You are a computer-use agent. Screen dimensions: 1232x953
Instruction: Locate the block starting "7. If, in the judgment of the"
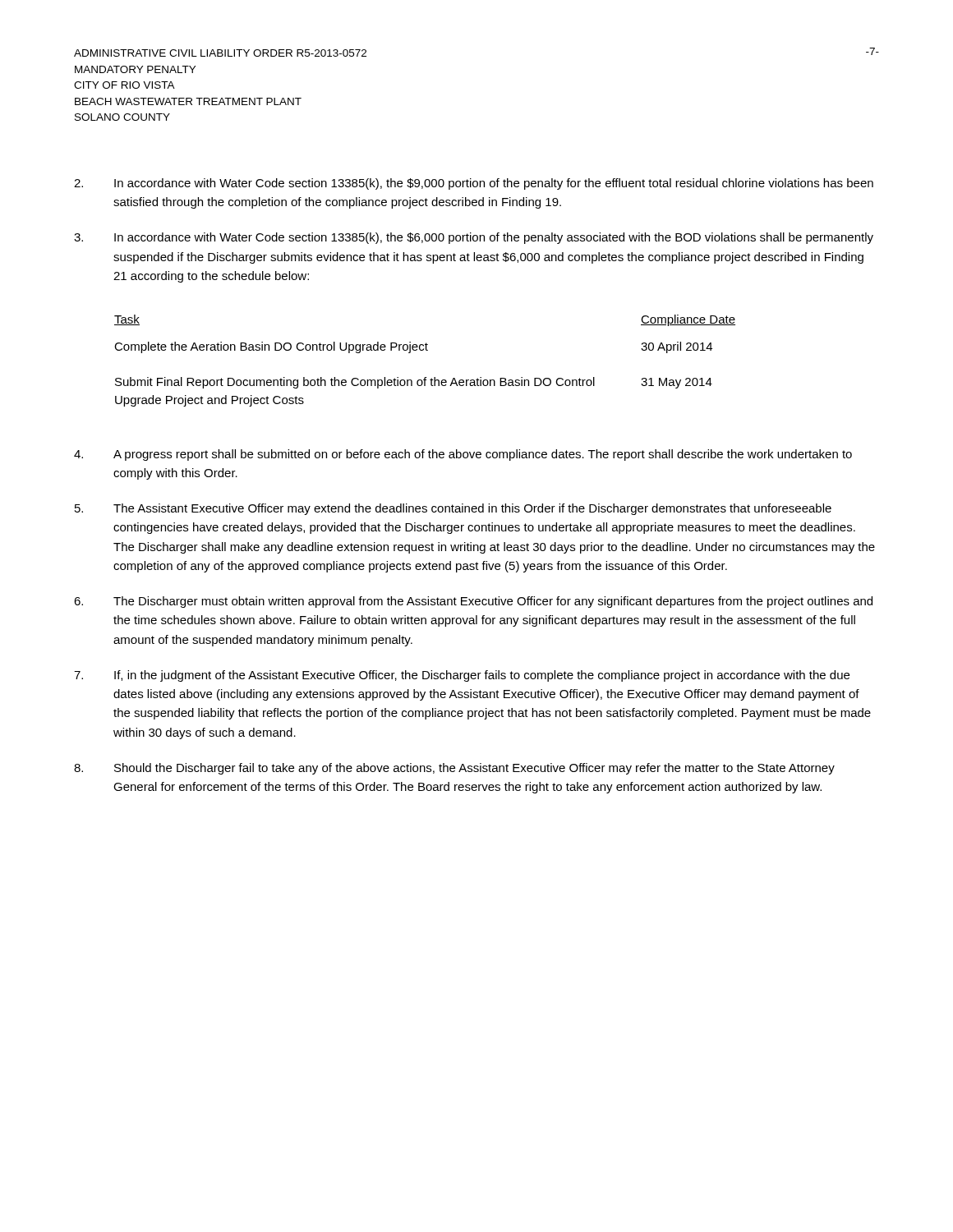click(x=476, y=703)
